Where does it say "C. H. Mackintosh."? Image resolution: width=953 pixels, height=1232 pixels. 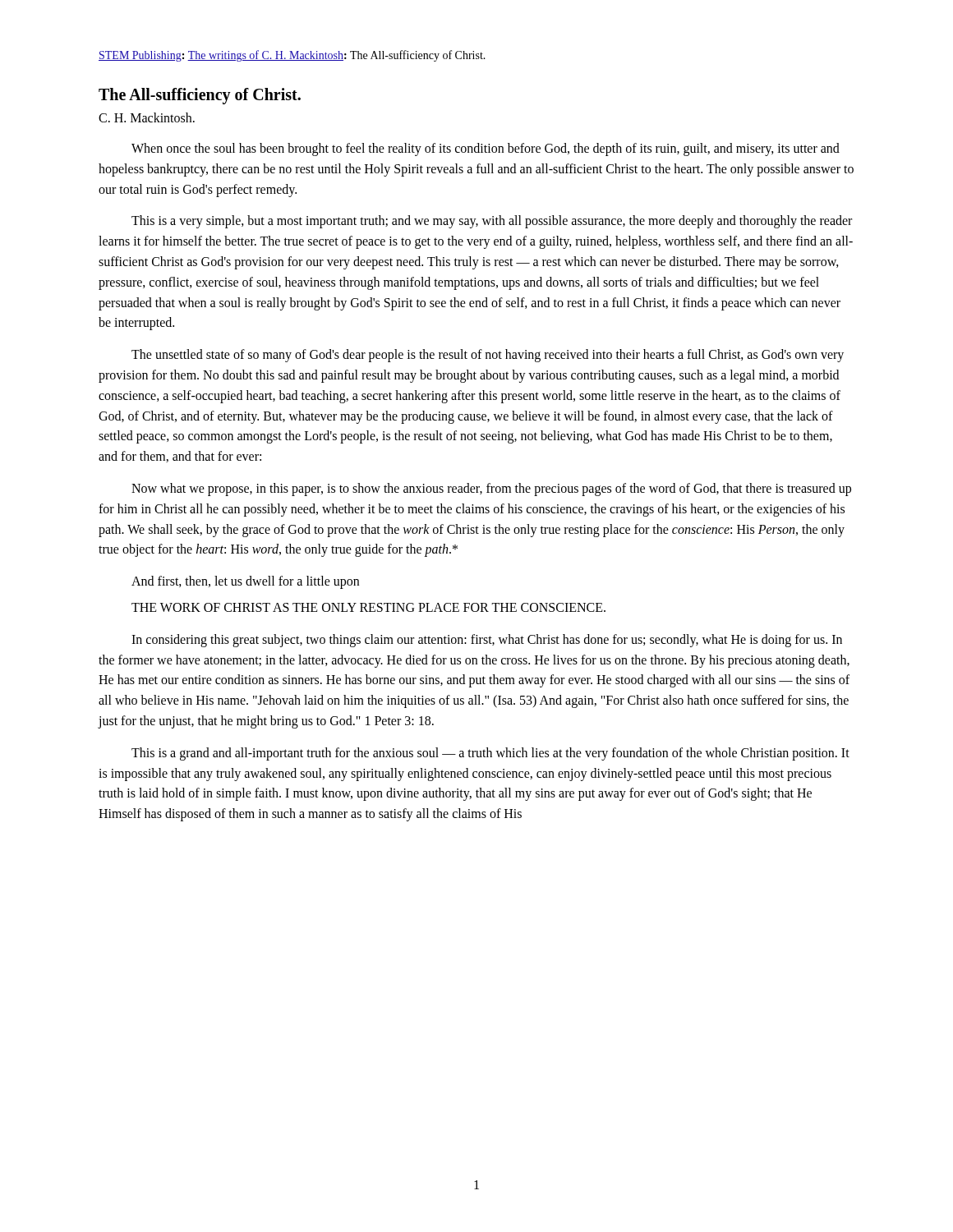[147, 118]
